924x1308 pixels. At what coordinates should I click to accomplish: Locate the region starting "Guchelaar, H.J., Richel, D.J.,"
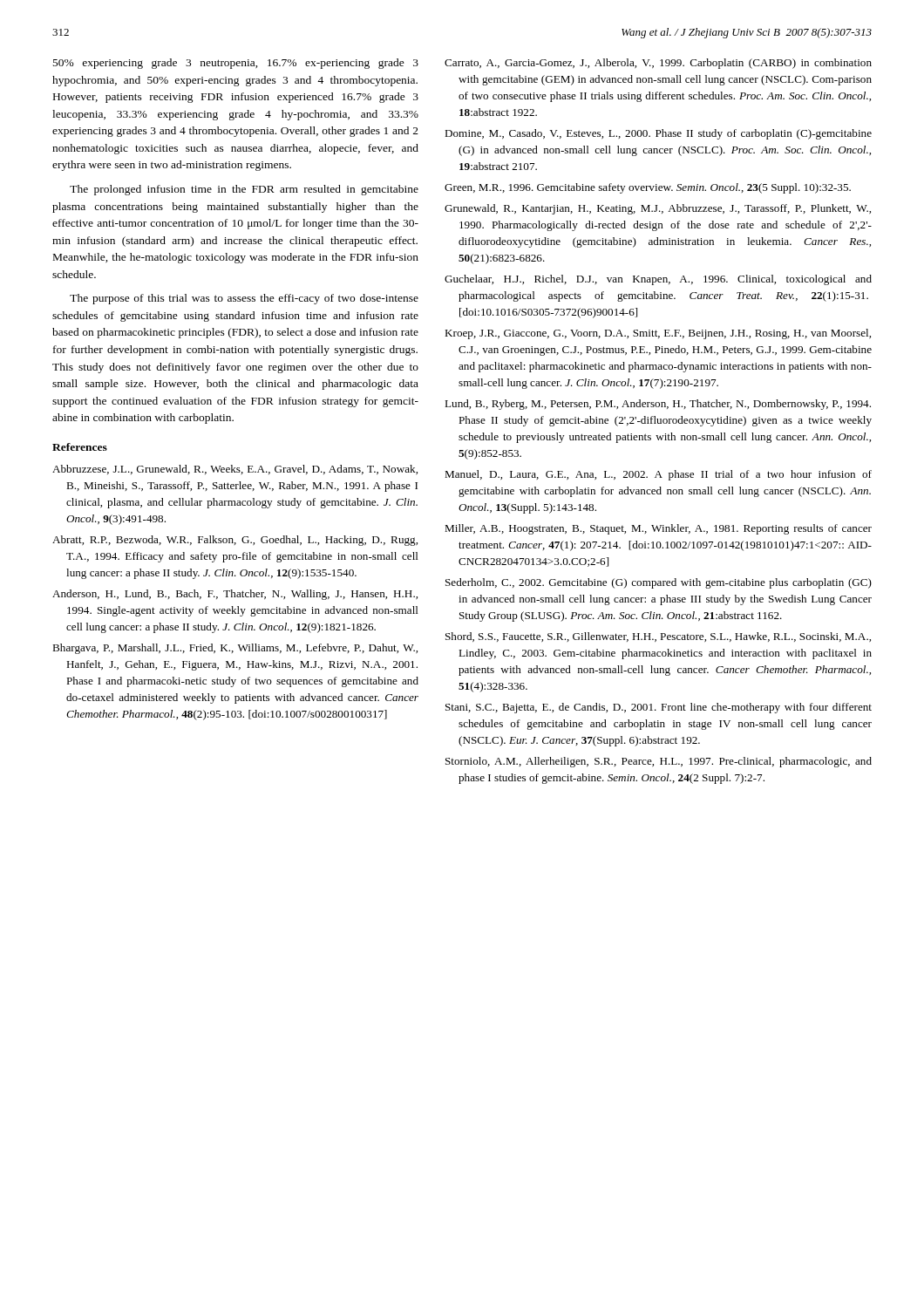point(658,295)
